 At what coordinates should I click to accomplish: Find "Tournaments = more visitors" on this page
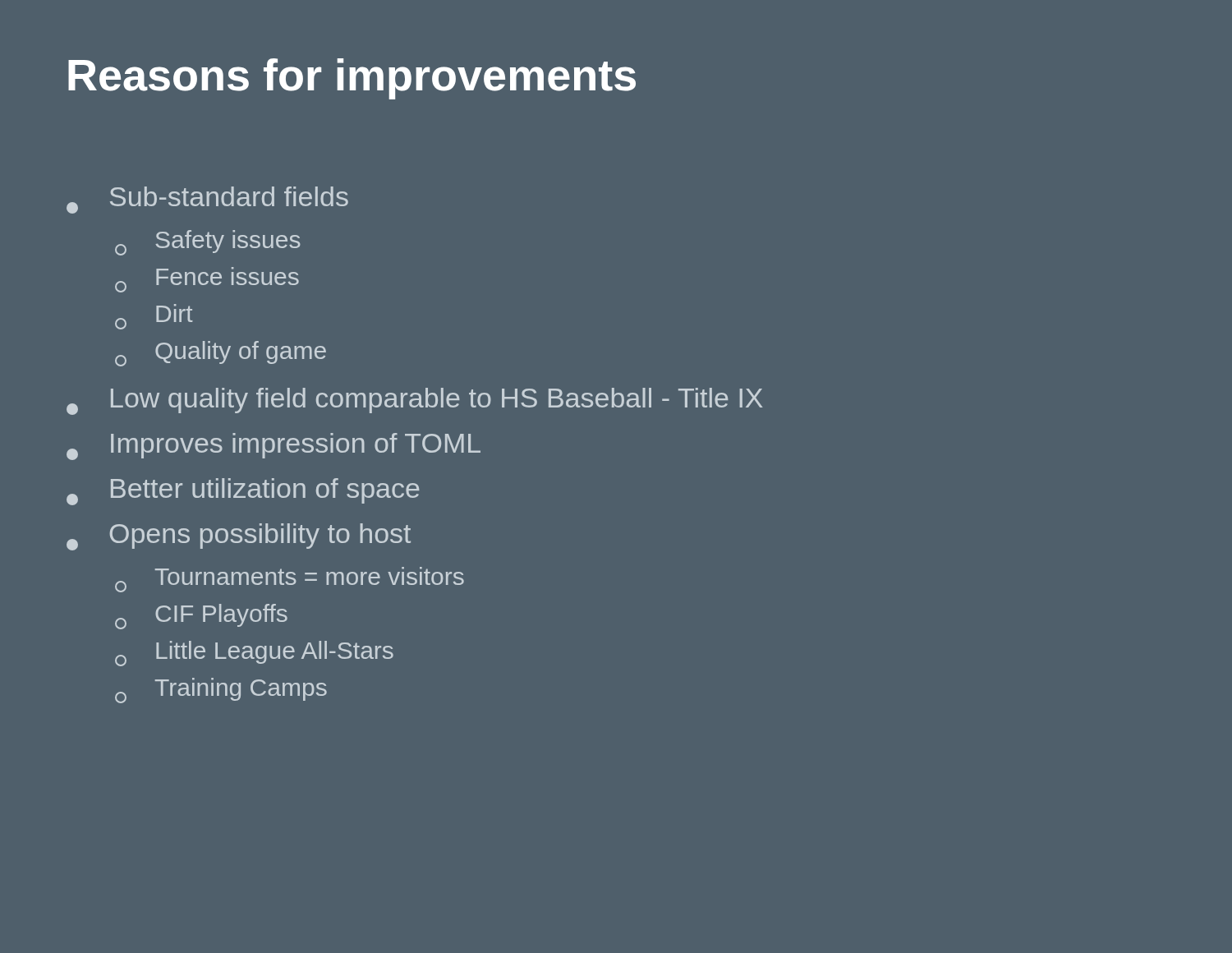tap(290, 580)
